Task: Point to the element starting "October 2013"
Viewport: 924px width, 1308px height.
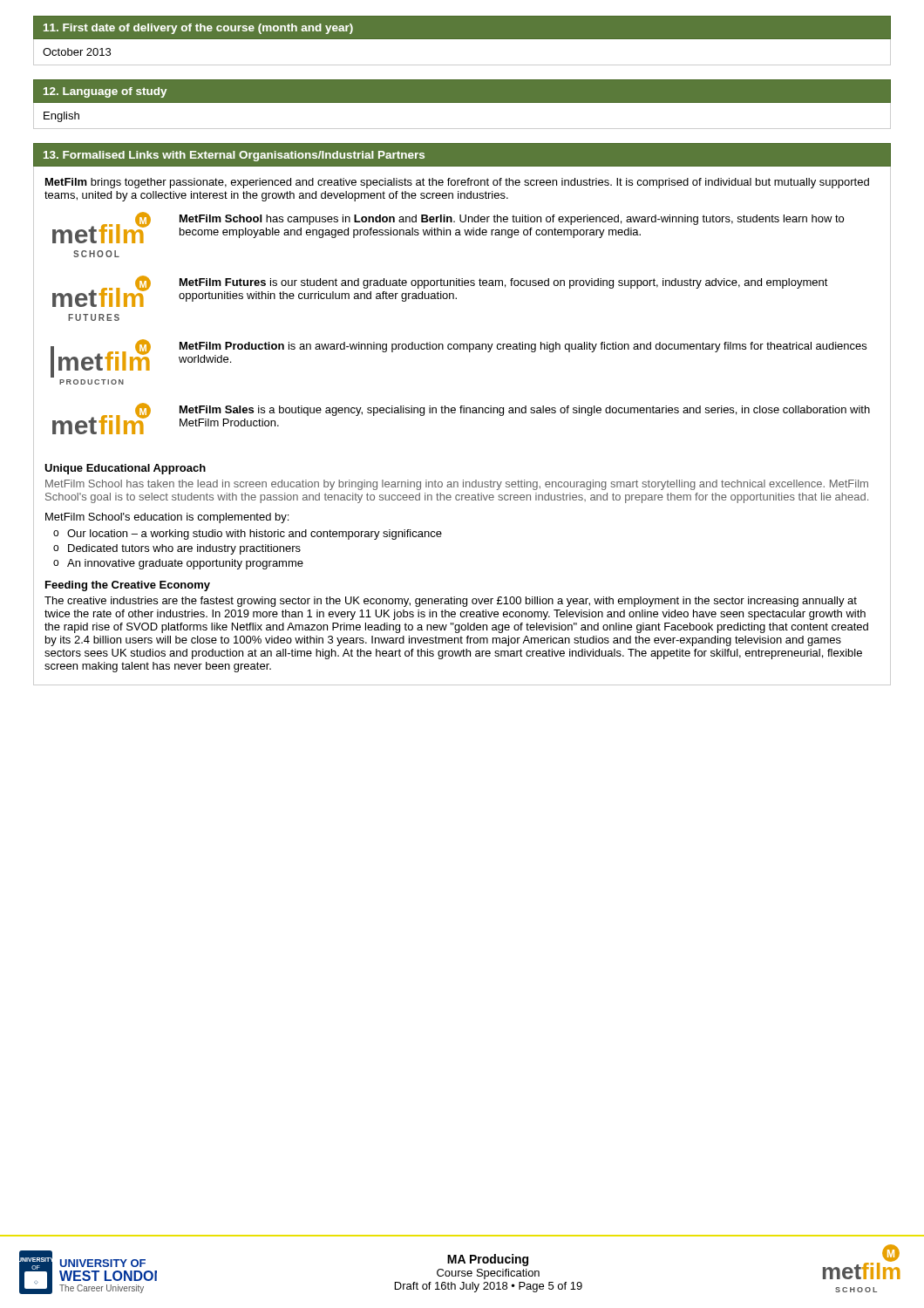Action: [77, 52]
